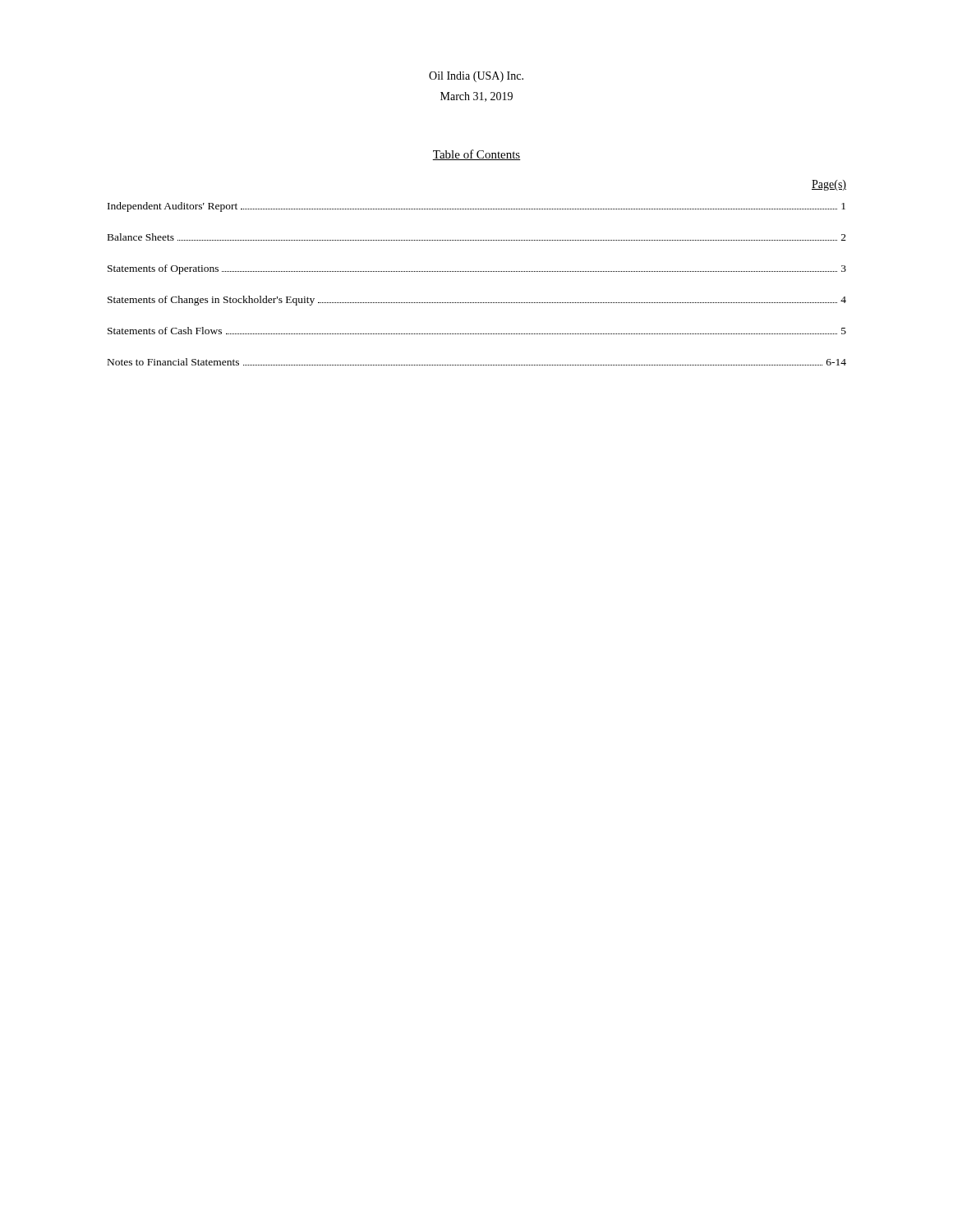Select the text starting "Statements of Operations 3"

pyautogui.click(x=476, y=269)
